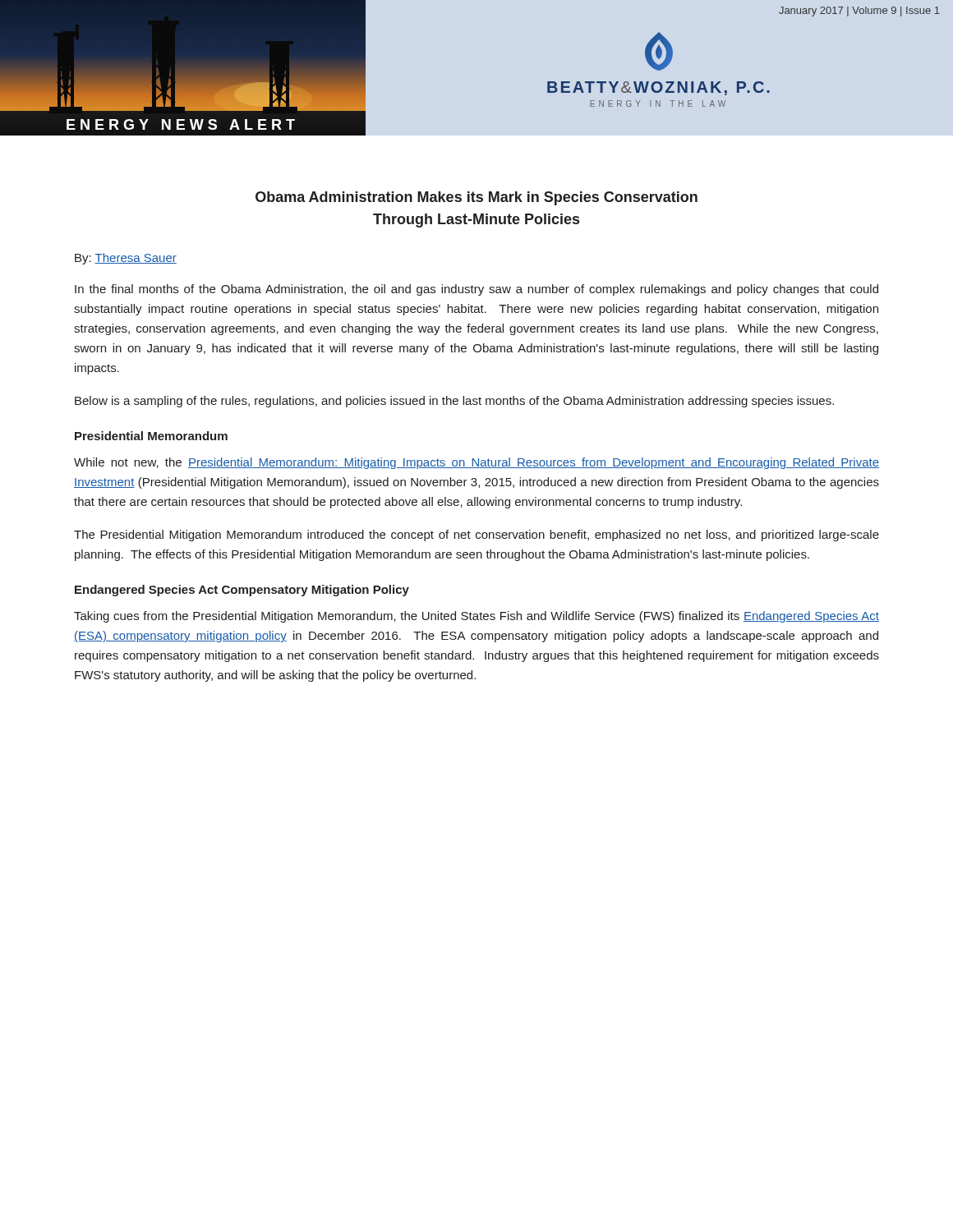Locate the block starting "By: Theresa Sauer"

point(125,257)
